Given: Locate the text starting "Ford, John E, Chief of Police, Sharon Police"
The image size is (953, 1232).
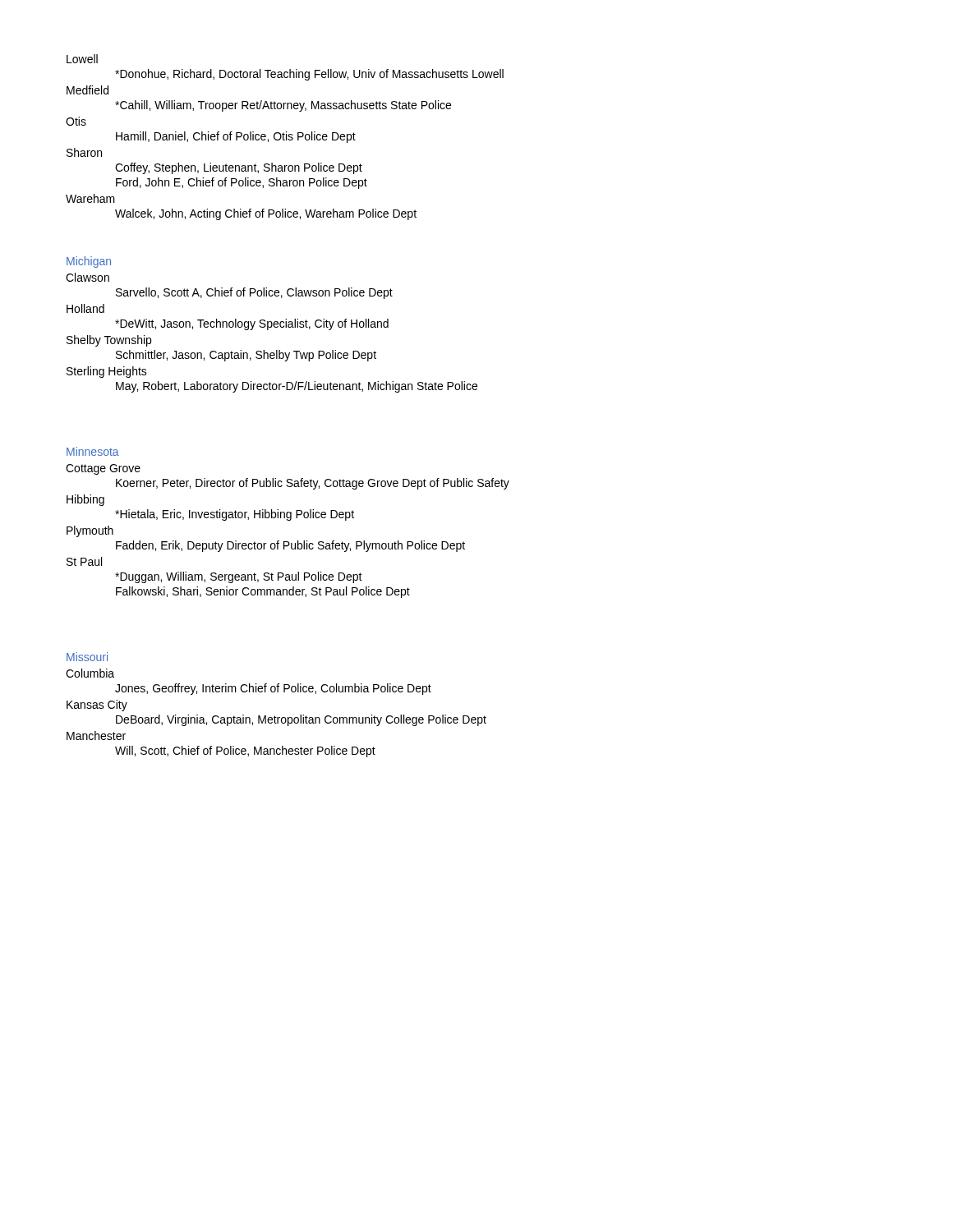Looking at the screenshot, I should click(x=241, y=182).
